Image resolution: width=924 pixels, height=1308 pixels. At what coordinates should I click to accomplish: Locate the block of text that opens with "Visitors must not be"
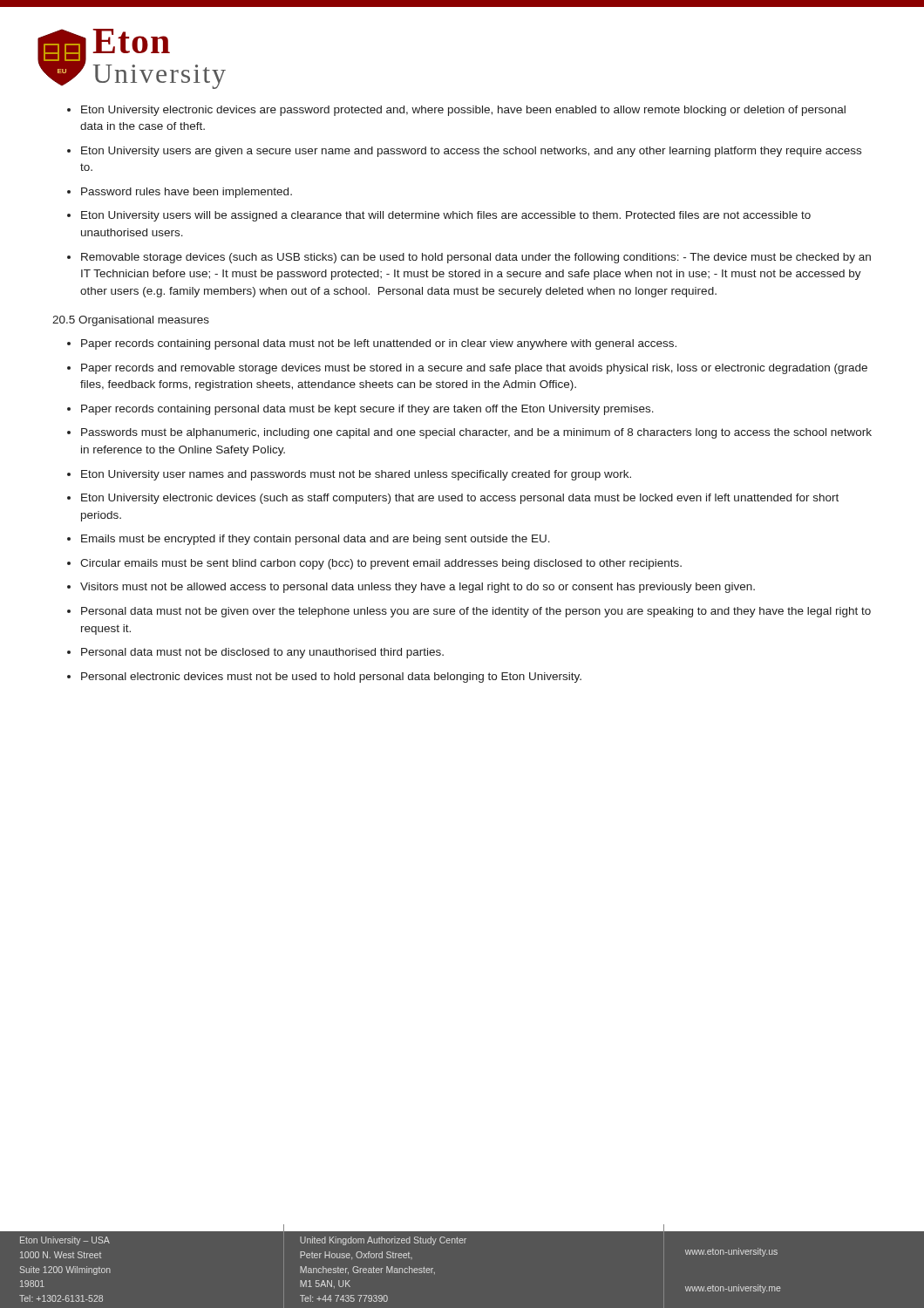point(418,587)
